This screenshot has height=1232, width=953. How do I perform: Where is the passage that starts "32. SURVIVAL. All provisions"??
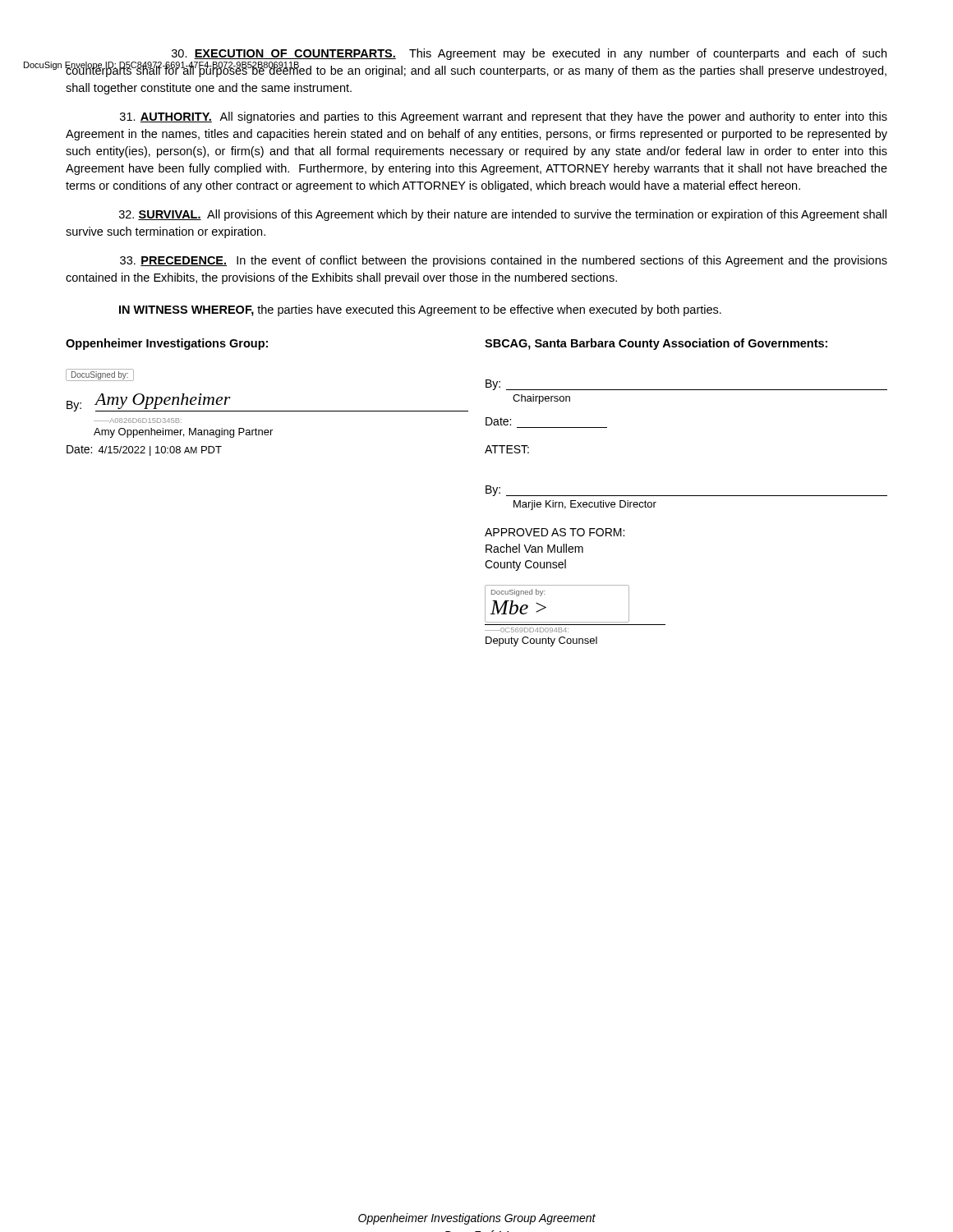click(x=476, y=223)
